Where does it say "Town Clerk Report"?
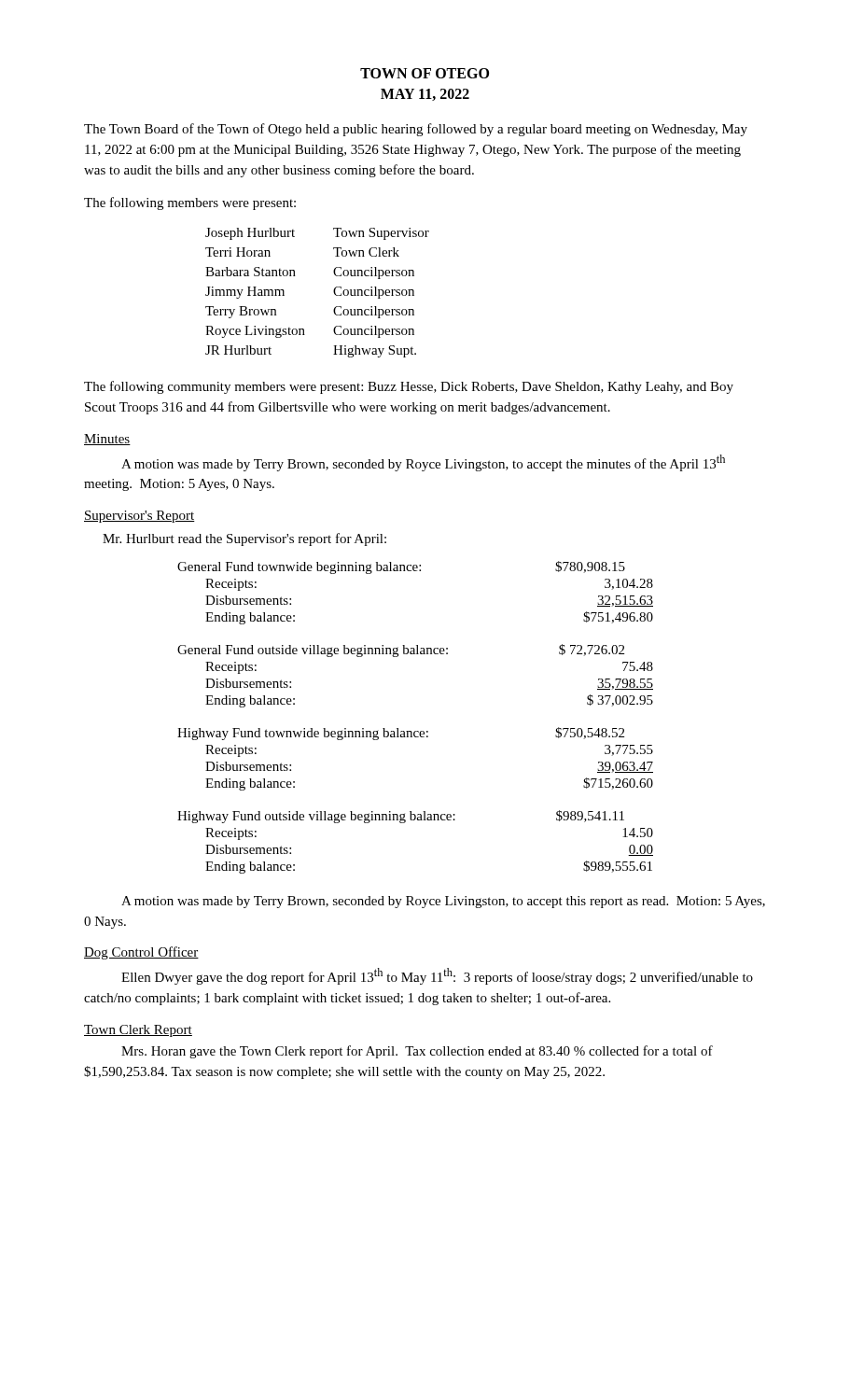 click(x=138, y=1029)
